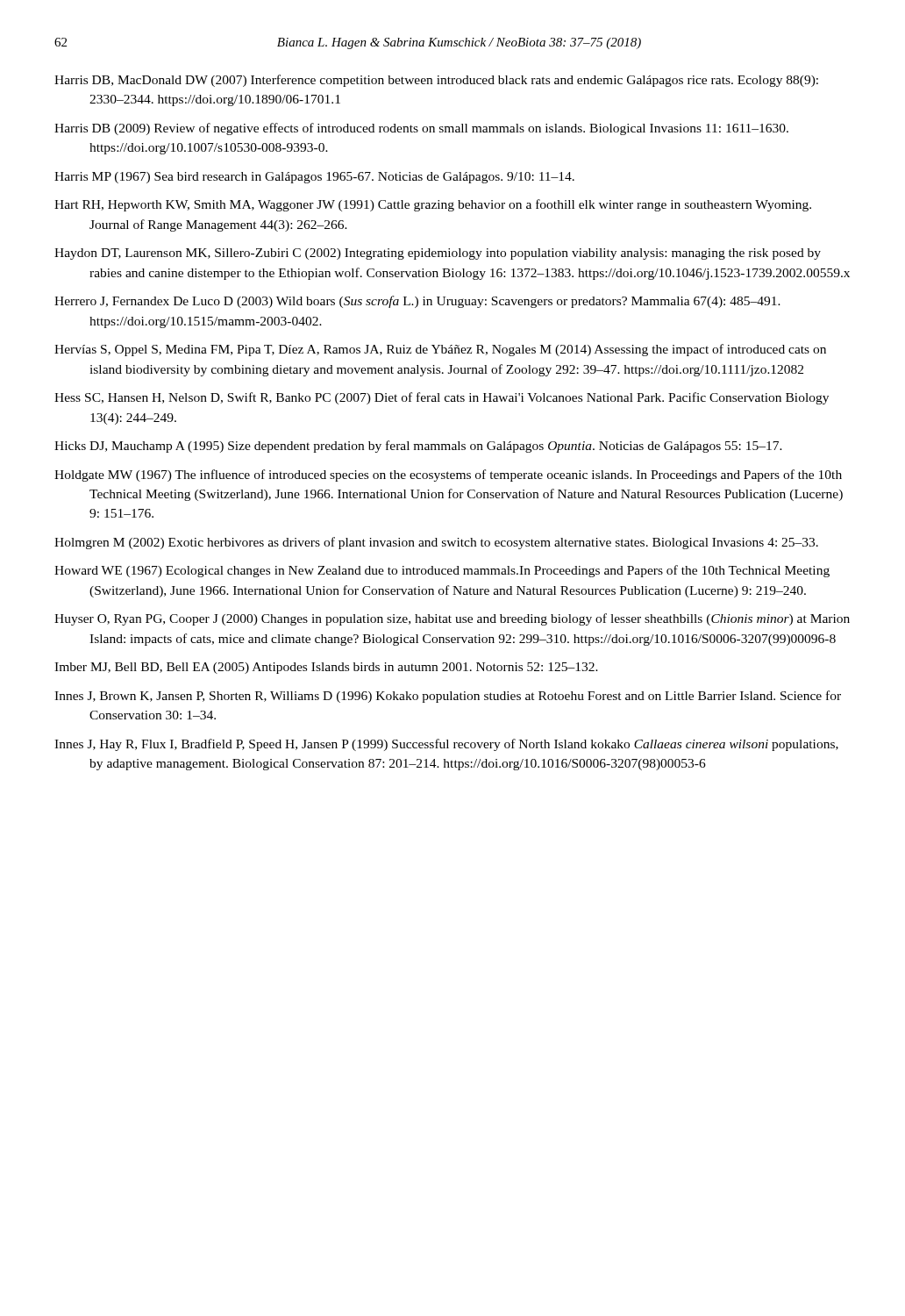Find the region starting "Hess SC, Hansen H,"

442,407
